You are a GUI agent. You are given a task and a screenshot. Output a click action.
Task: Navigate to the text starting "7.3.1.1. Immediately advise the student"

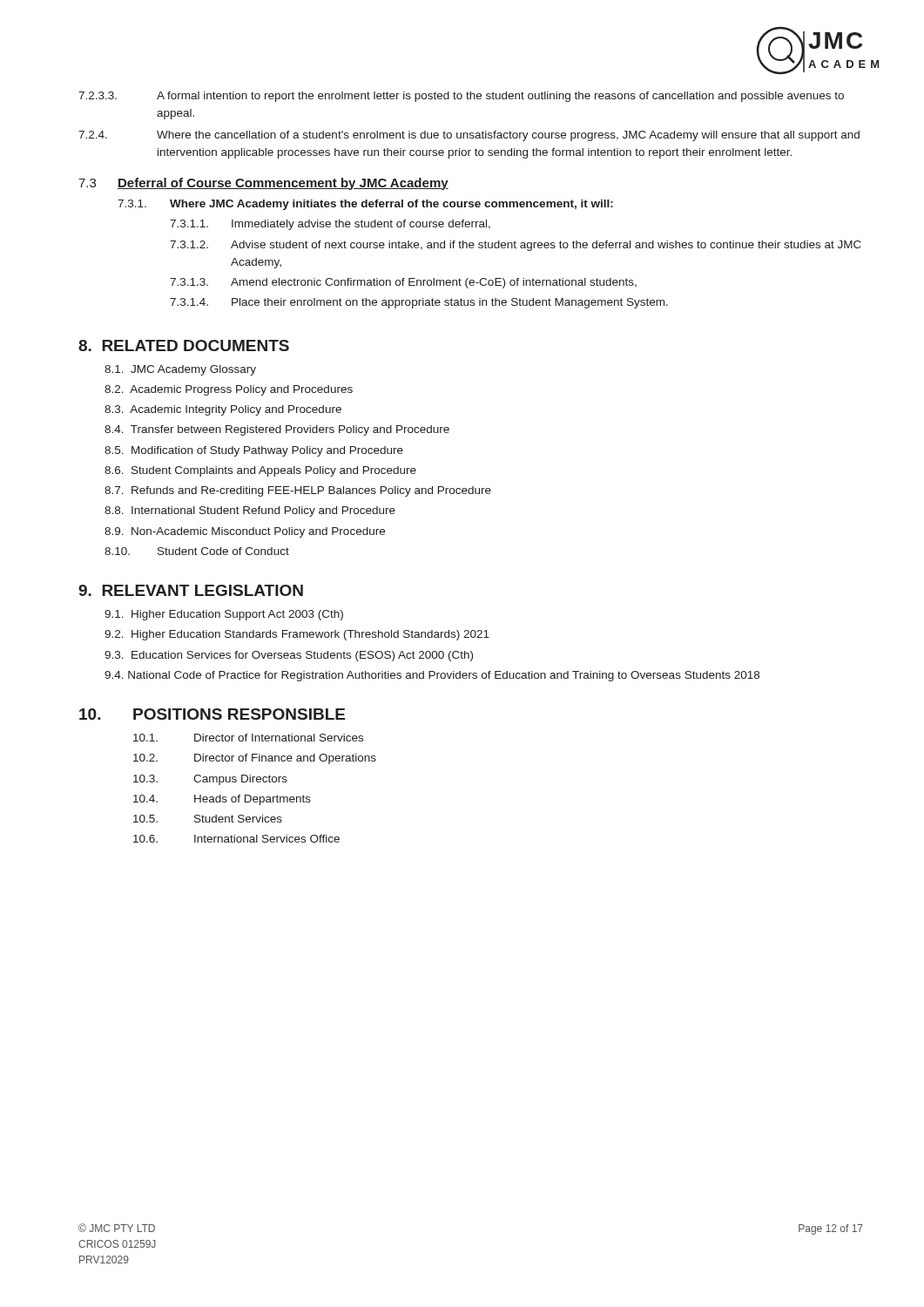coord(330,225)
